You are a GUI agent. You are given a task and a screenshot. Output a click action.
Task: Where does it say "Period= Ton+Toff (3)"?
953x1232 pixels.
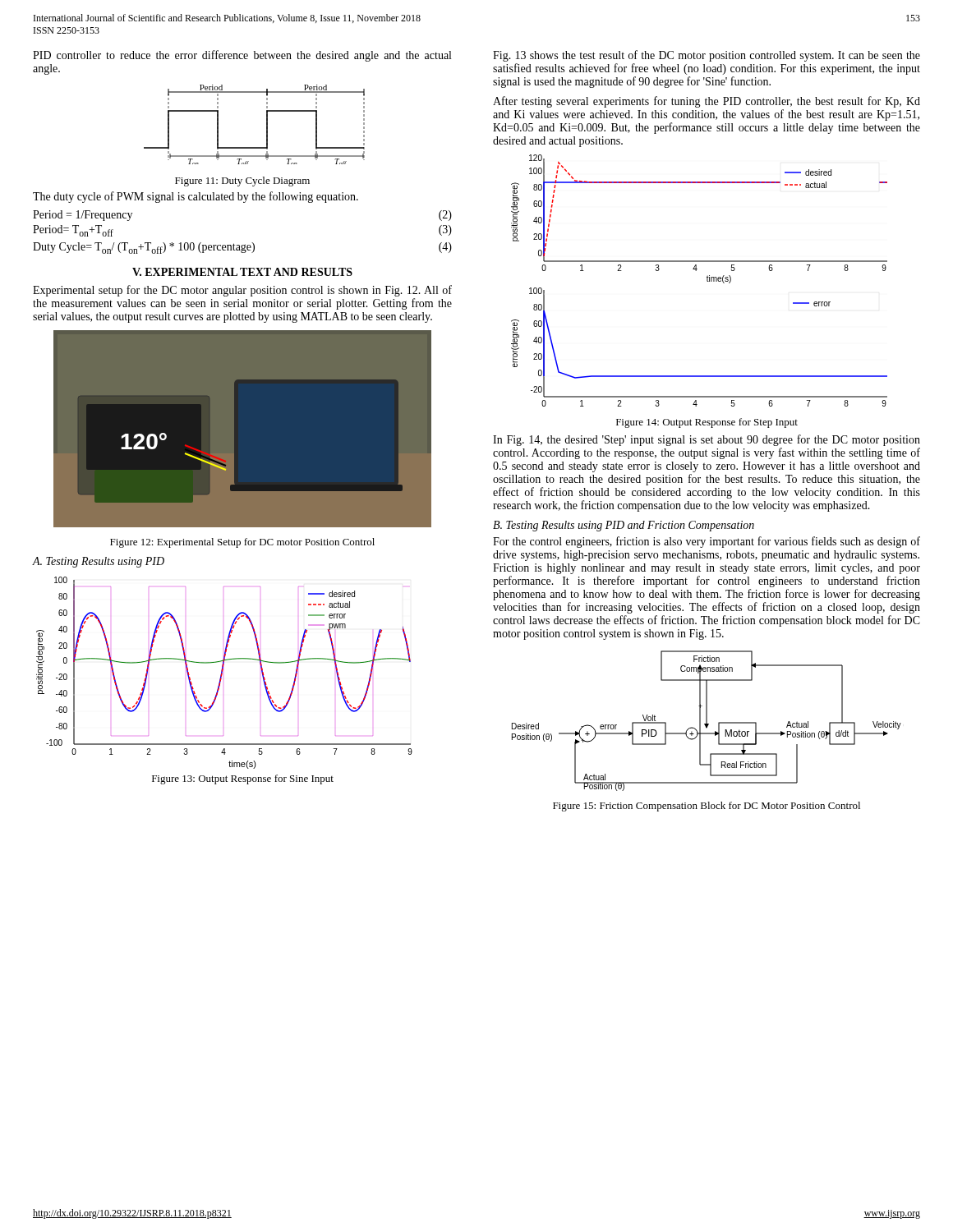pyautogui.click(x=83, y=232)
